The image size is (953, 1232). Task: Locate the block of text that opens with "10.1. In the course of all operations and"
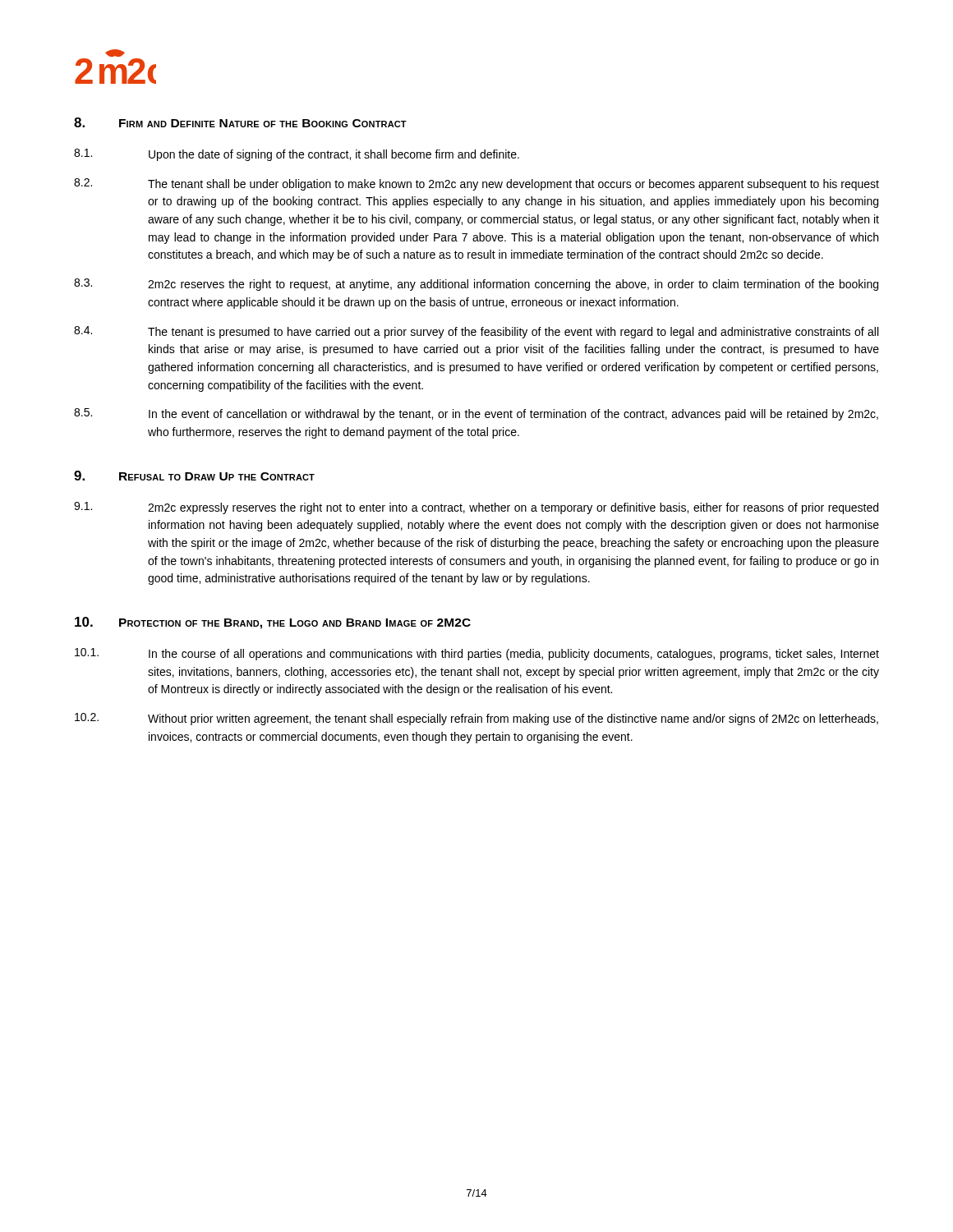(x=476, y=672)
